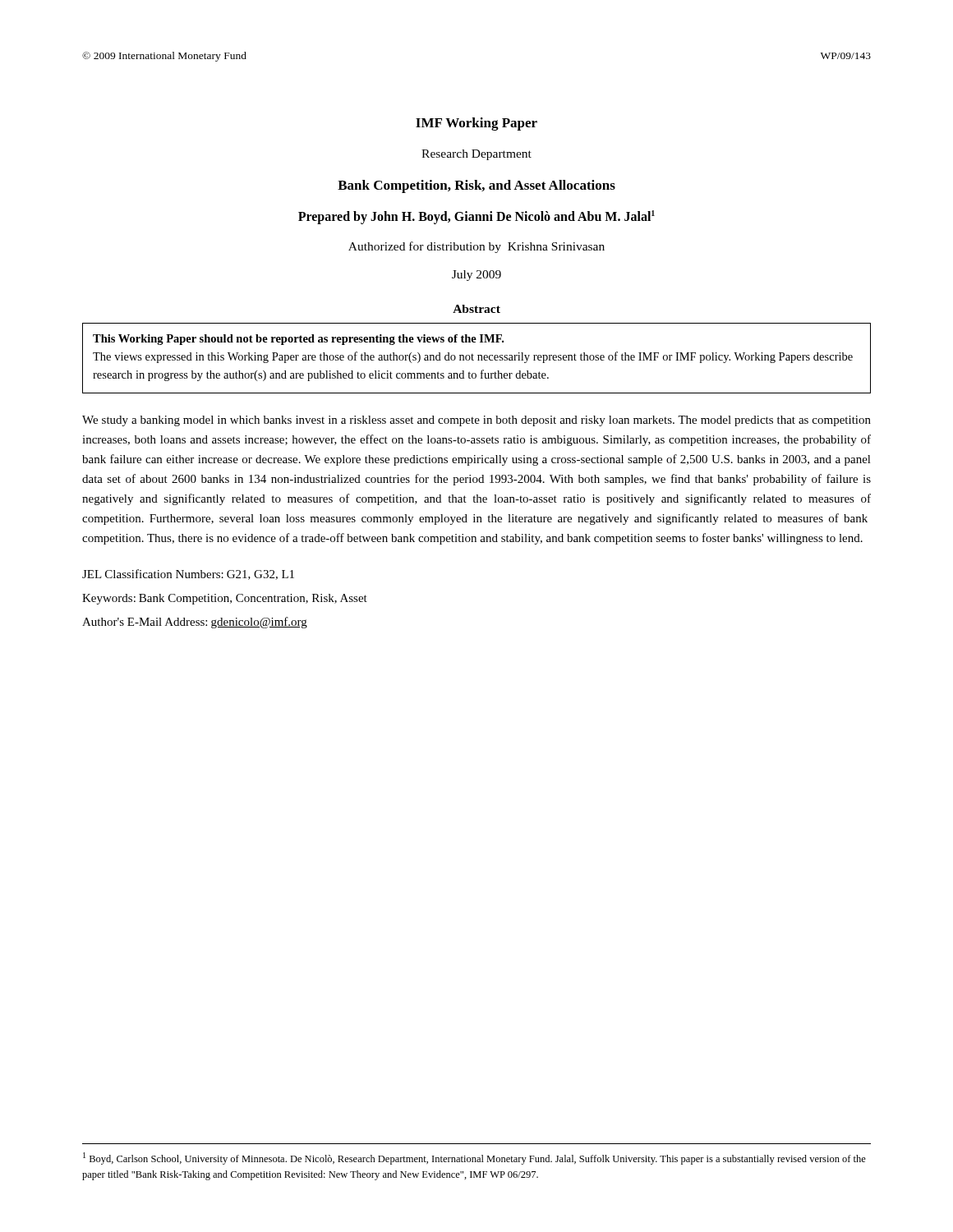Select the text starting "1 Boyd, Carlson School,"
The height and width of the screenshot is (1232, 953).
click(474, 1166)
